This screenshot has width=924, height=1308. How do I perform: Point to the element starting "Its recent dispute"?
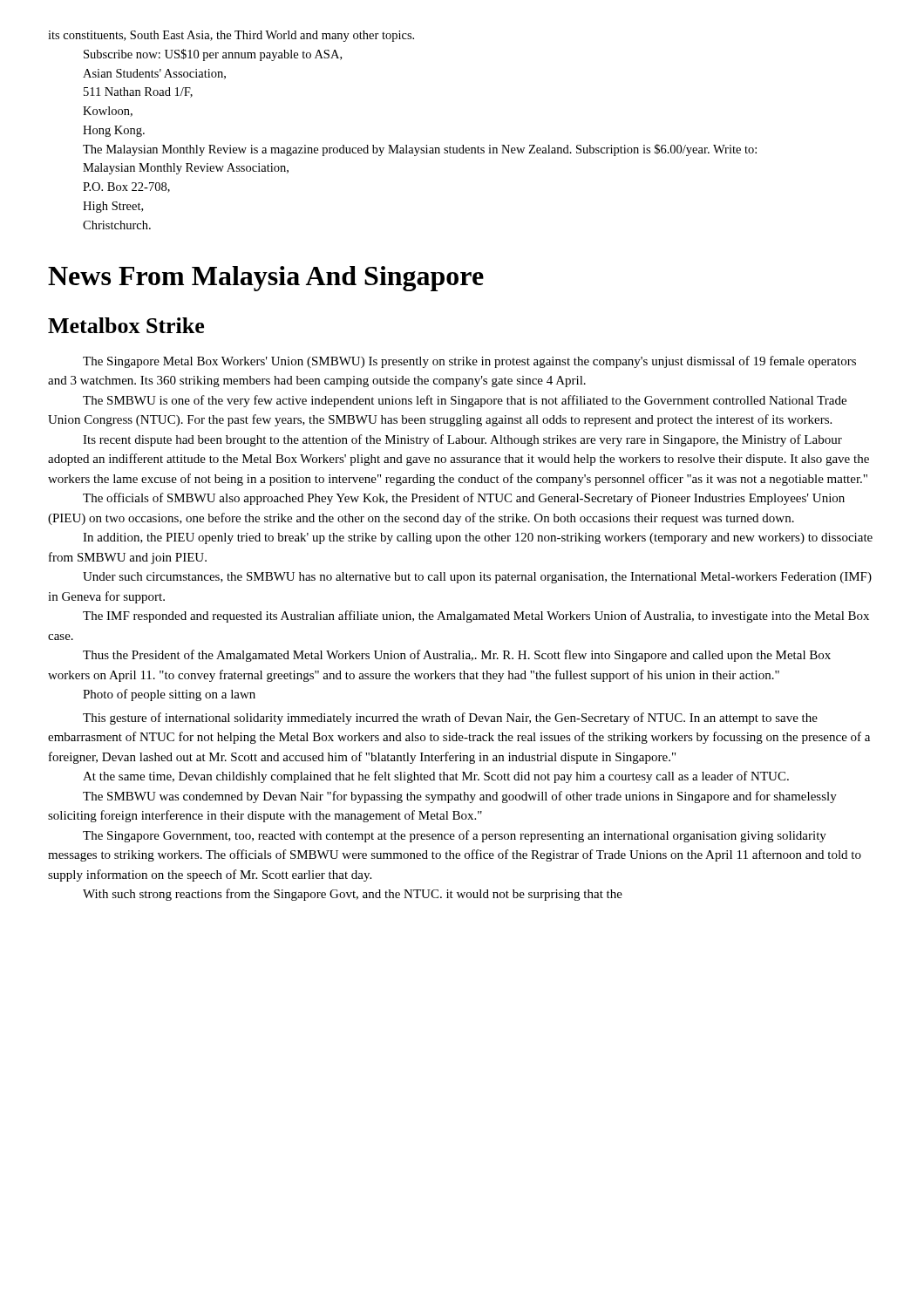[x=459, y=459]
